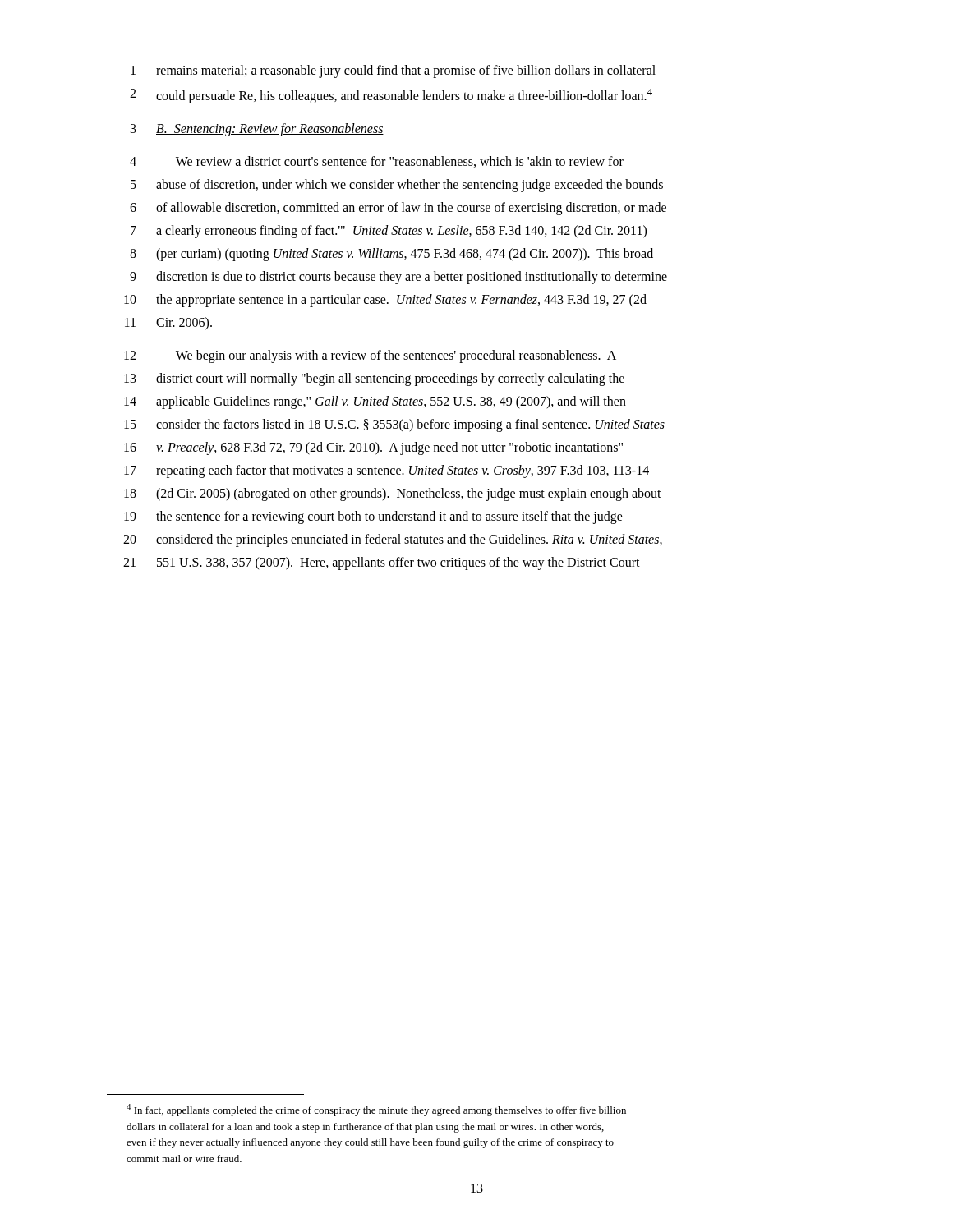Point to the block starting "15 consider the factors listed"

[485, 425]
